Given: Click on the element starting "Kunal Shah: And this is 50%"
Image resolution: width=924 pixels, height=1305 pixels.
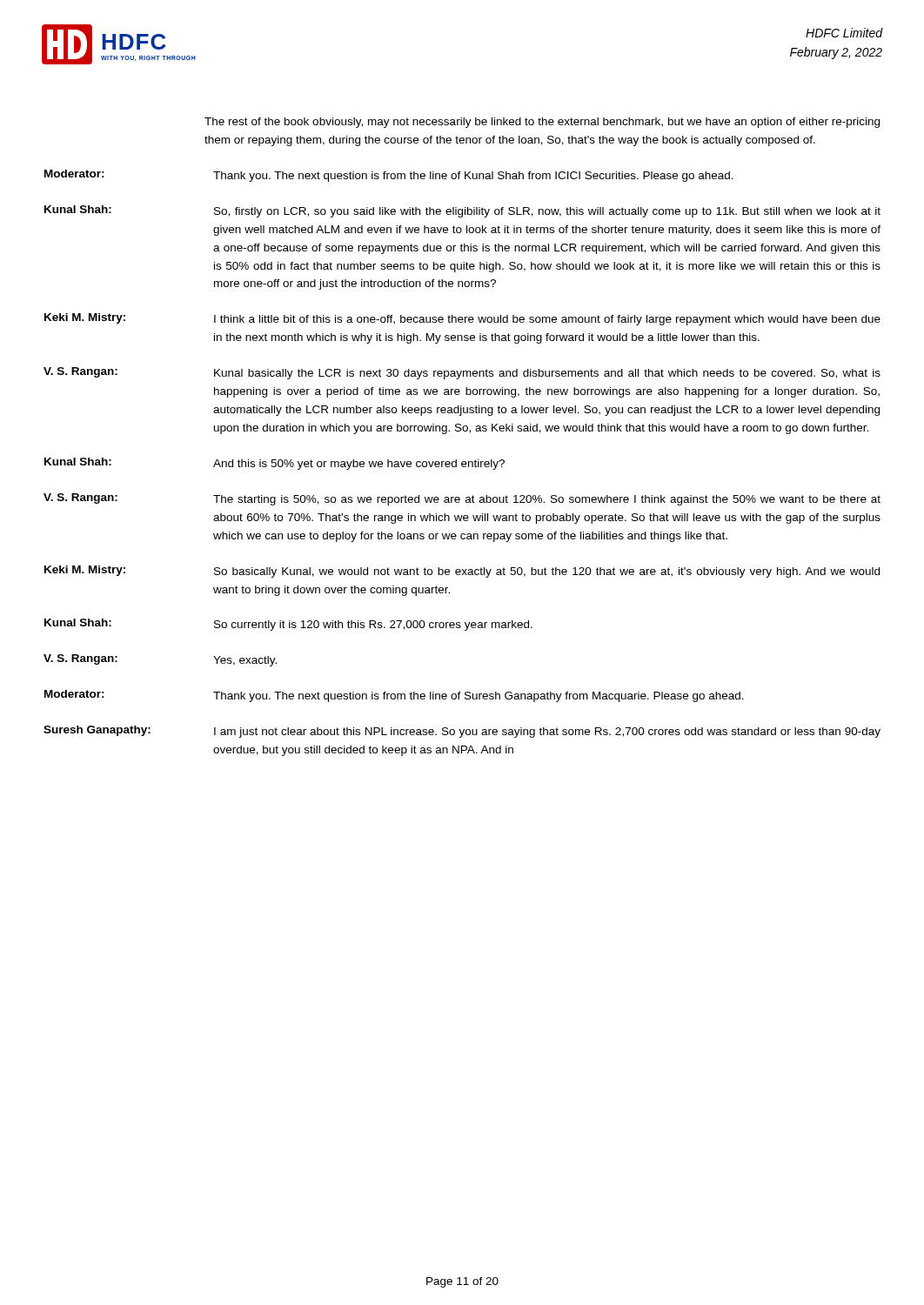Looking at the screenshot, I should coord(462,464).
